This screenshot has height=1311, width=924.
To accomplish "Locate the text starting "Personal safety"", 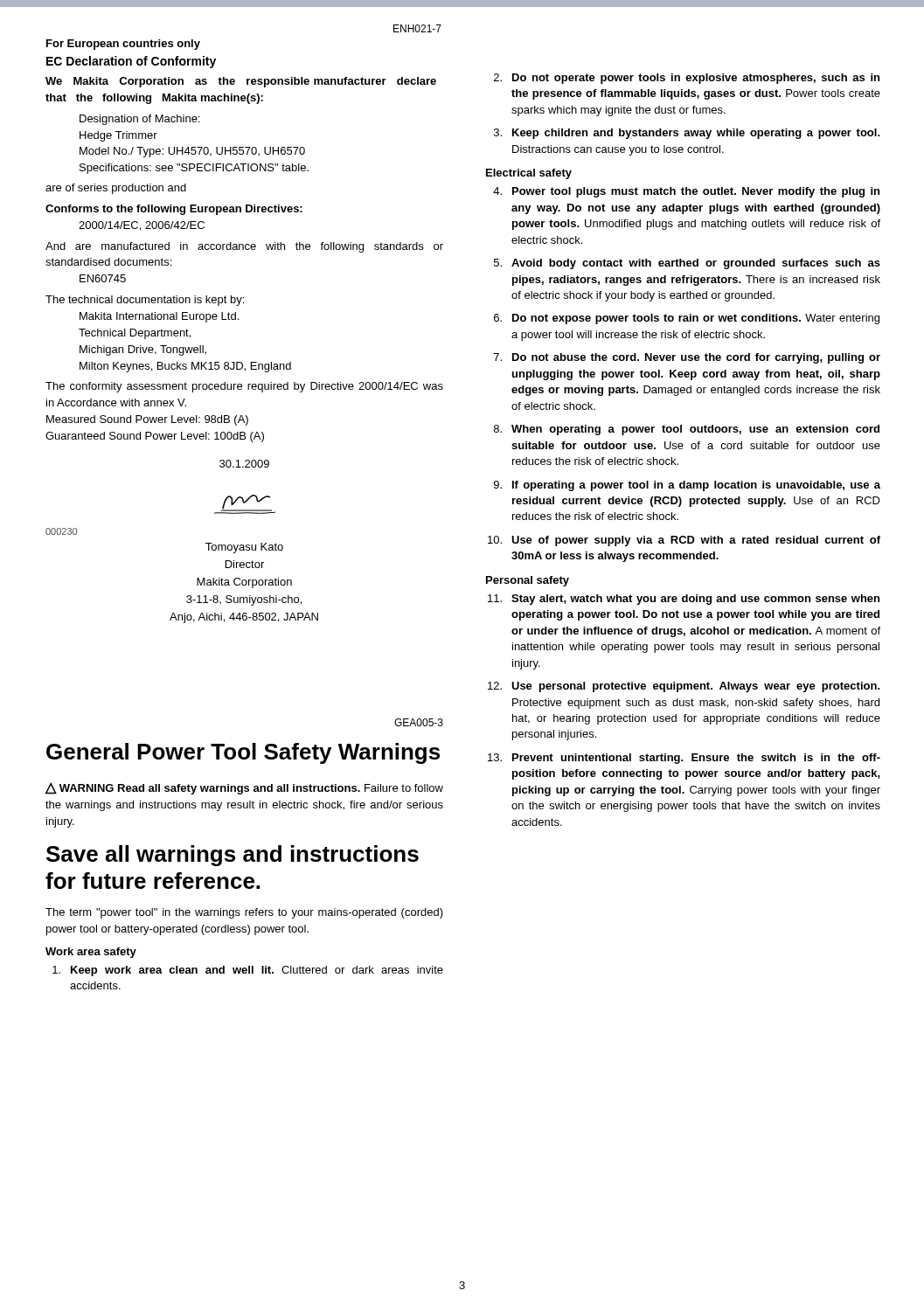I will [527, 580].
